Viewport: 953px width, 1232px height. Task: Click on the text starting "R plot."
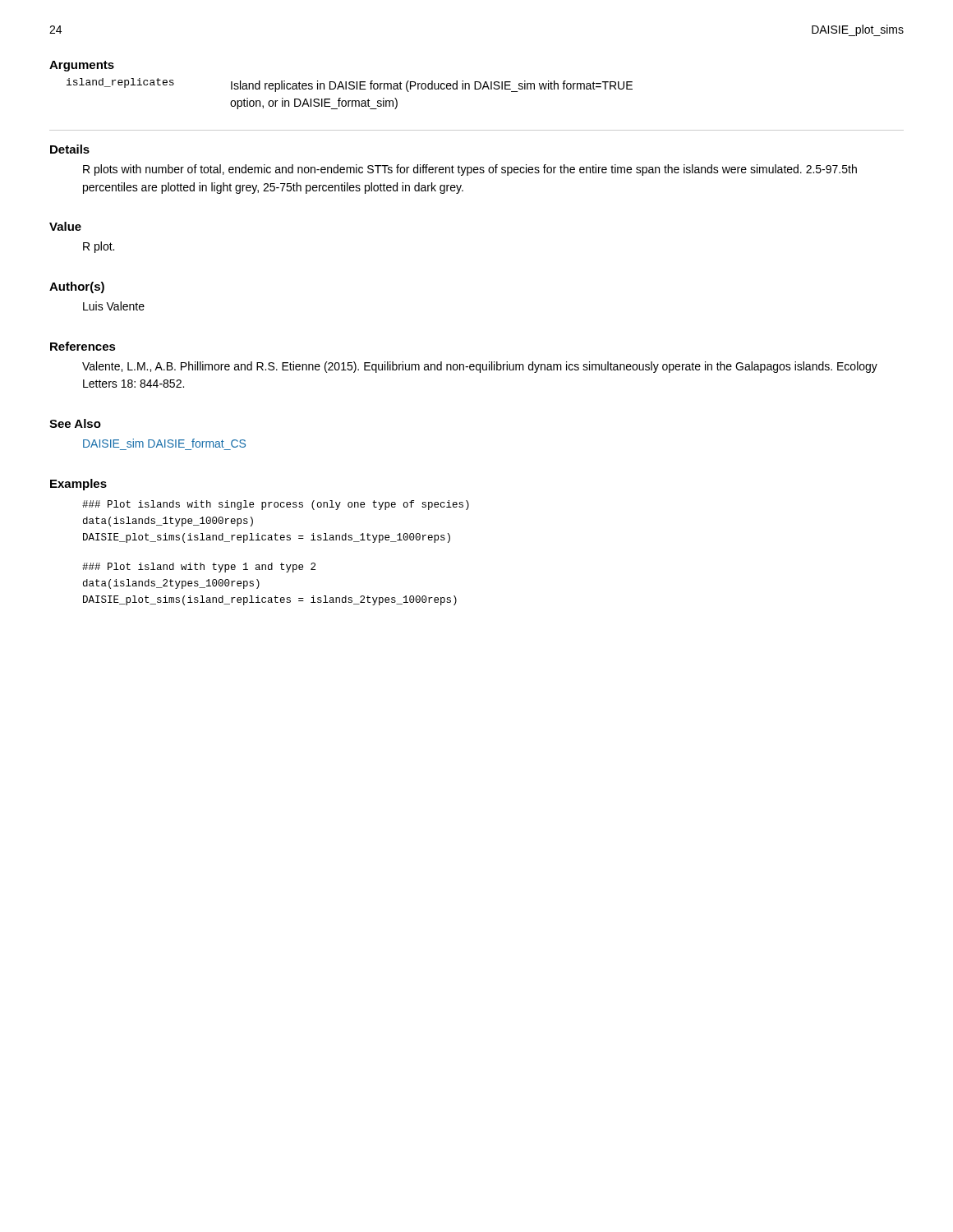point(99,247)
